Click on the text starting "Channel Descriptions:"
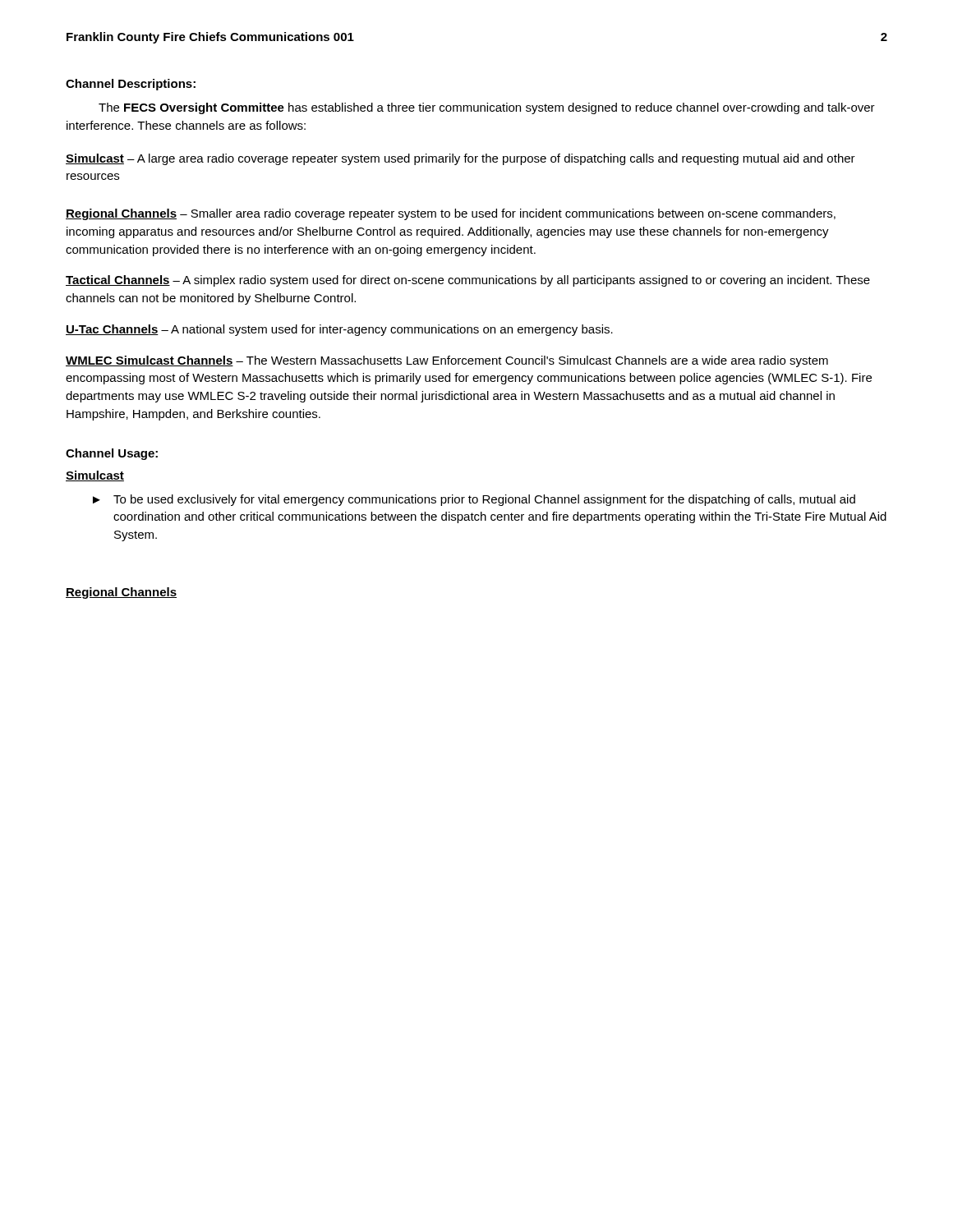 pos(131,83)
